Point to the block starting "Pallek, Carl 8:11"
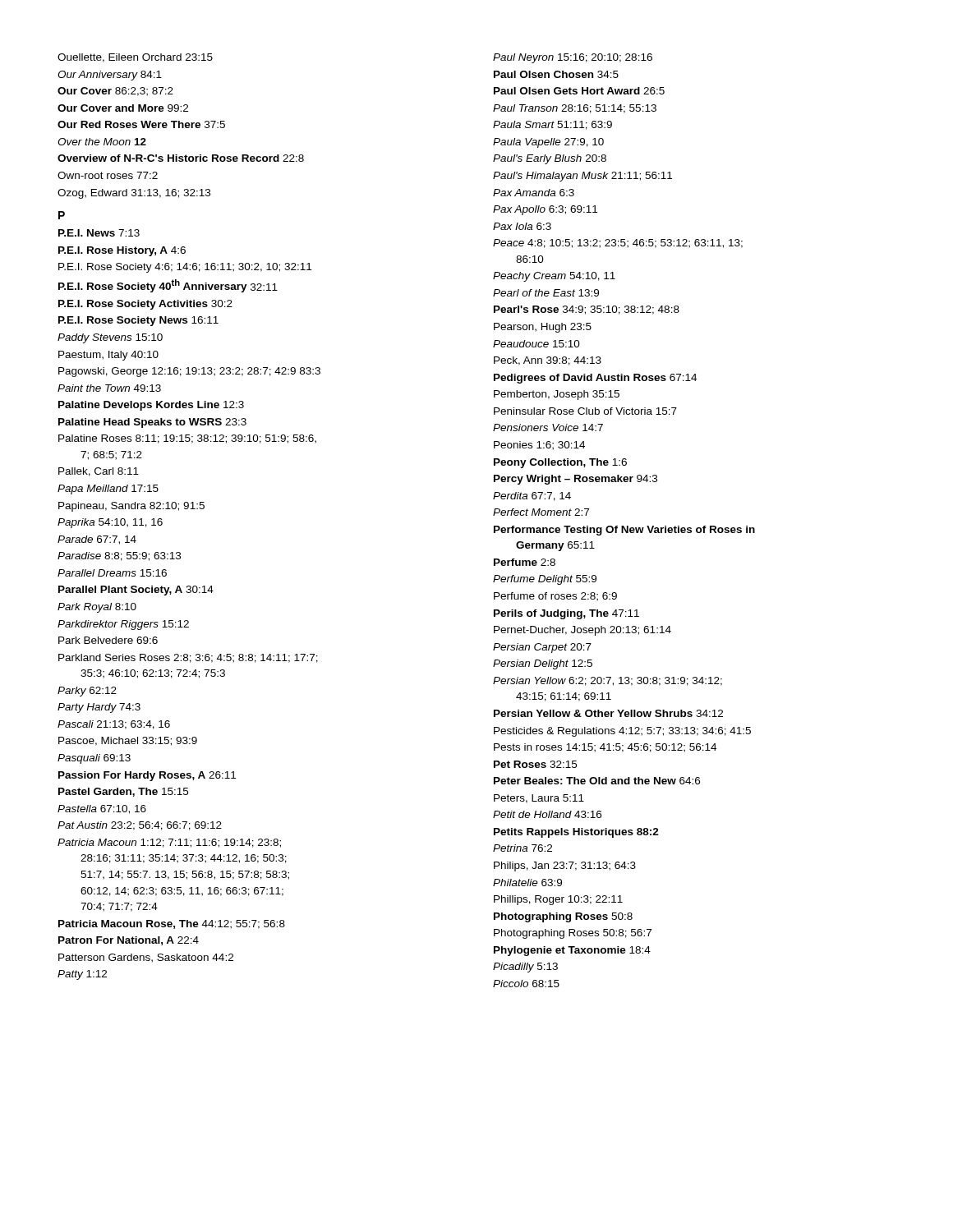Viewport: 953px width, 1232px height. tap(98, 471)
